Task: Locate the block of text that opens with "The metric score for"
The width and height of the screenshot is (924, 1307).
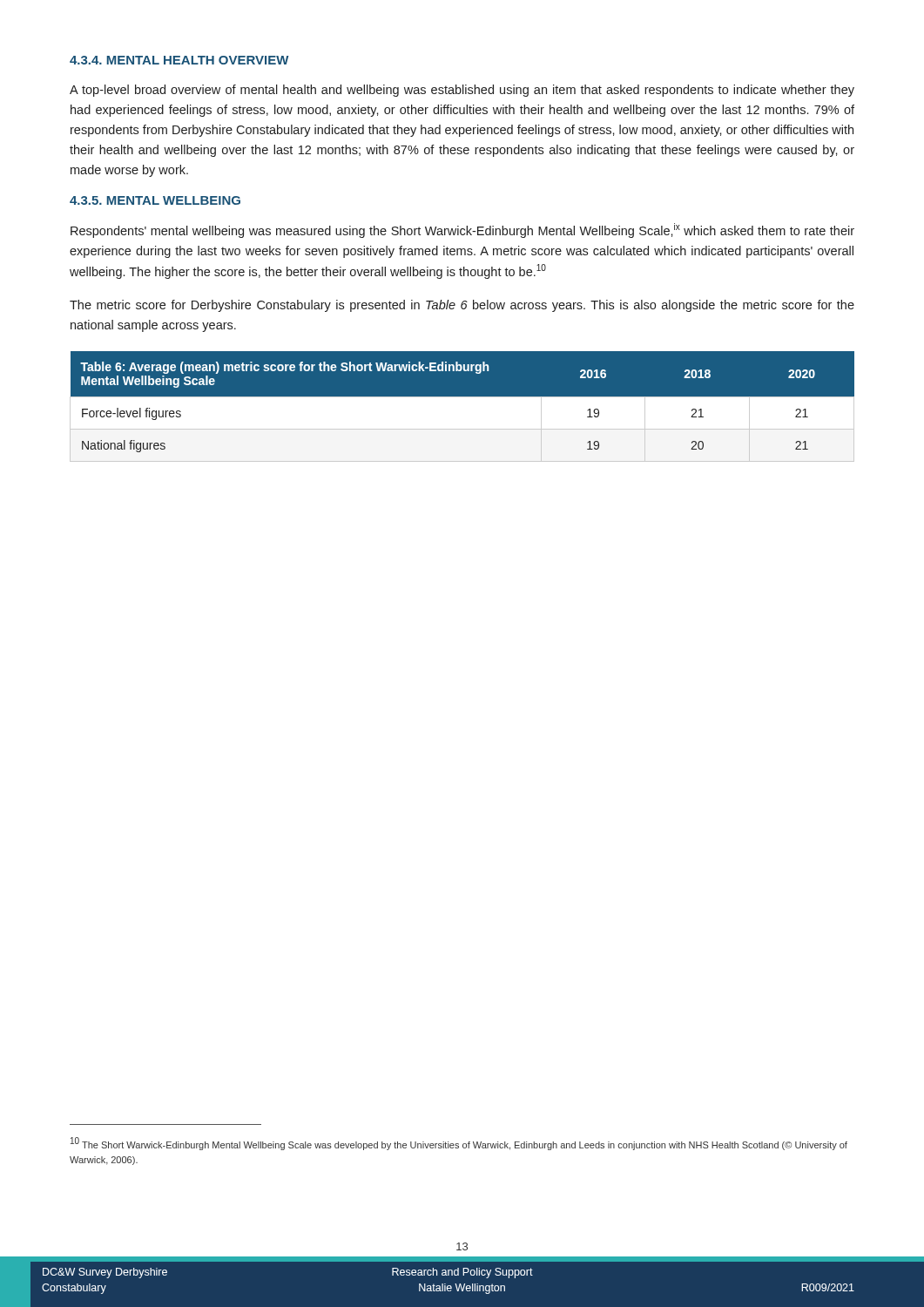Action: (462, 315)
